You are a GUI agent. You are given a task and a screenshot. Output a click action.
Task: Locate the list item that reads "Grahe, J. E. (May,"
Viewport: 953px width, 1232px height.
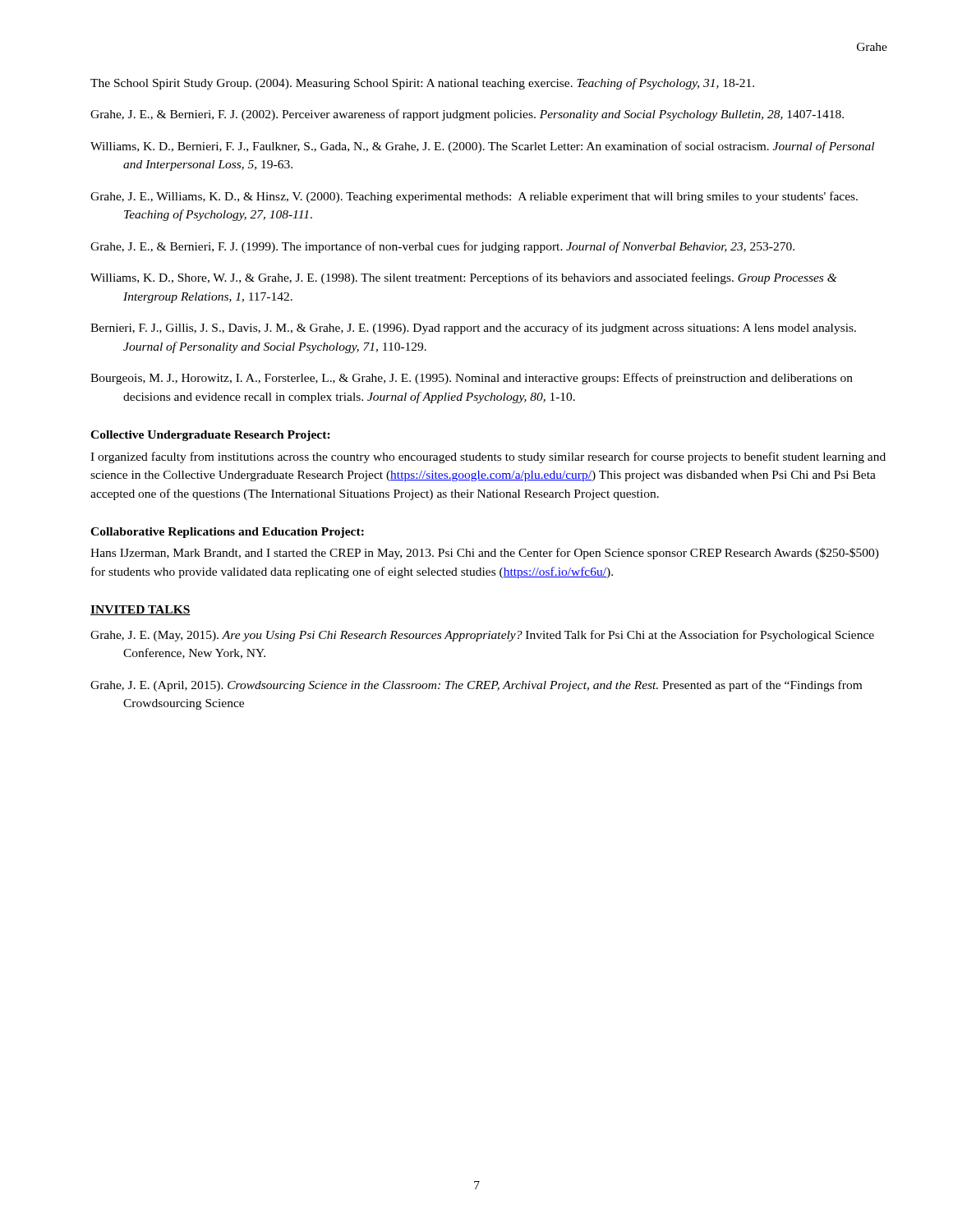[x=482, y=644]
